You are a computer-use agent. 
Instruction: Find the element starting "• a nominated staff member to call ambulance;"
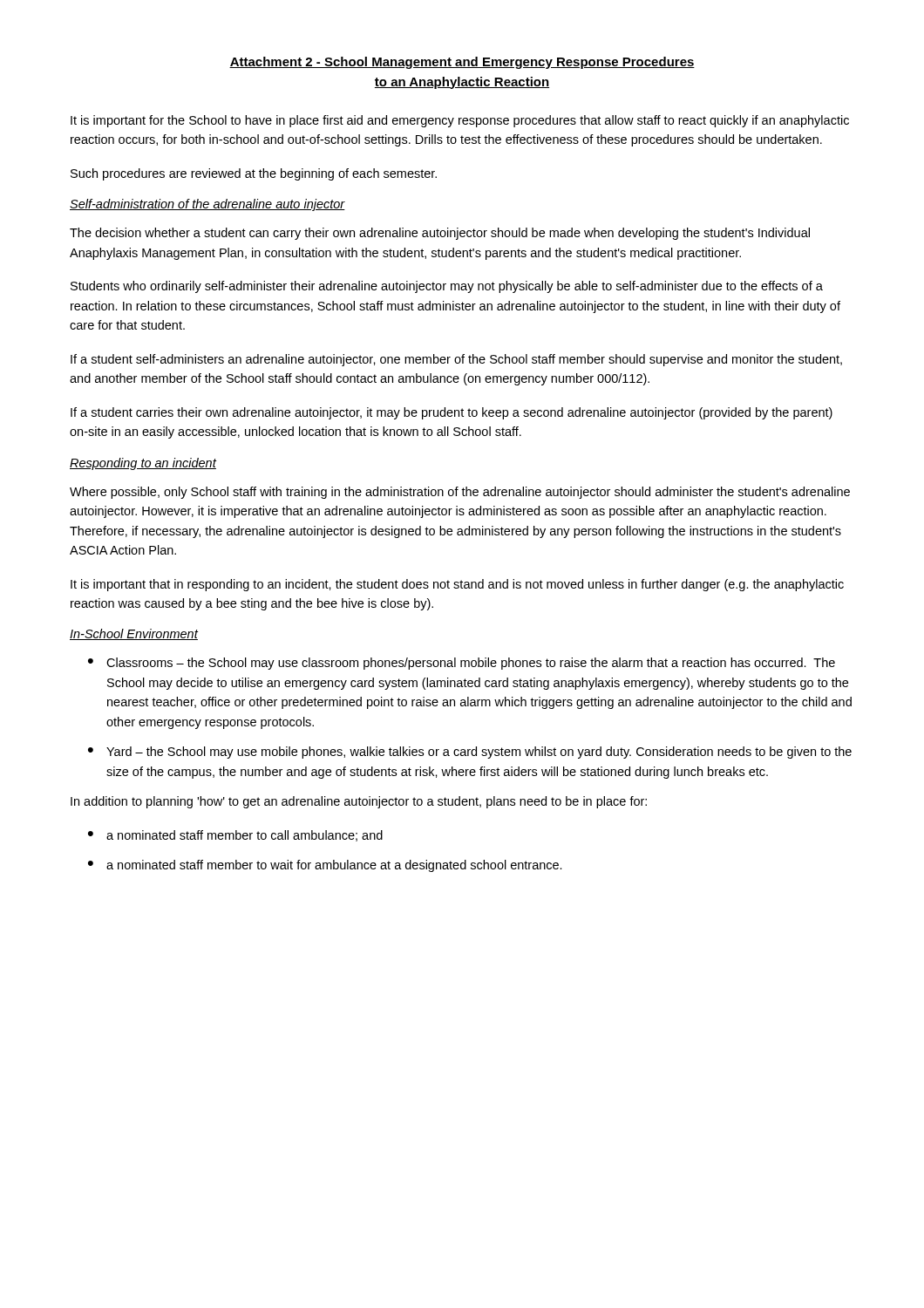235,836
